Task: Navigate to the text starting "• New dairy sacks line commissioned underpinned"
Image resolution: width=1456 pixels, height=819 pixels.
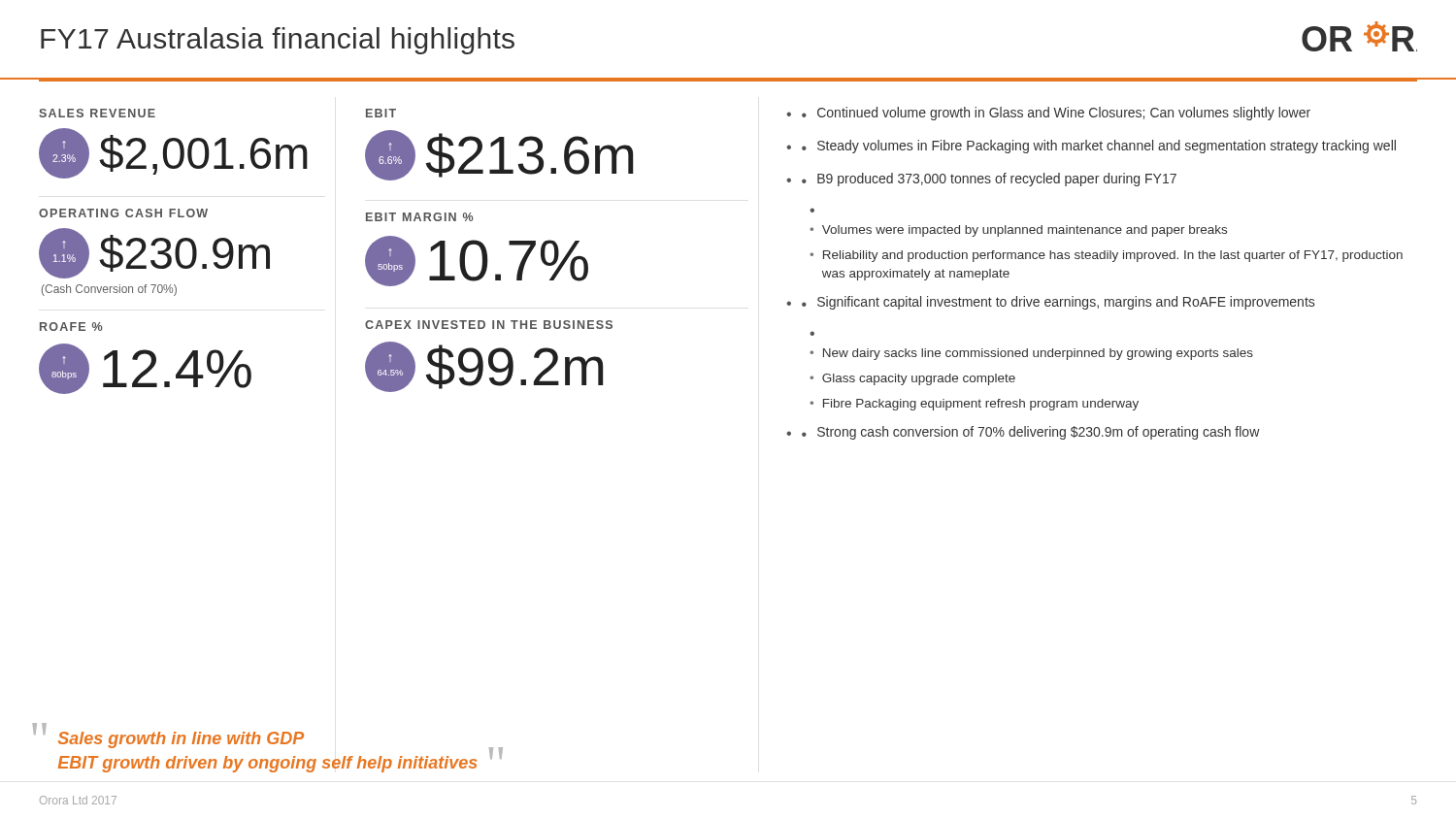Action: (x=1031, y=353)
